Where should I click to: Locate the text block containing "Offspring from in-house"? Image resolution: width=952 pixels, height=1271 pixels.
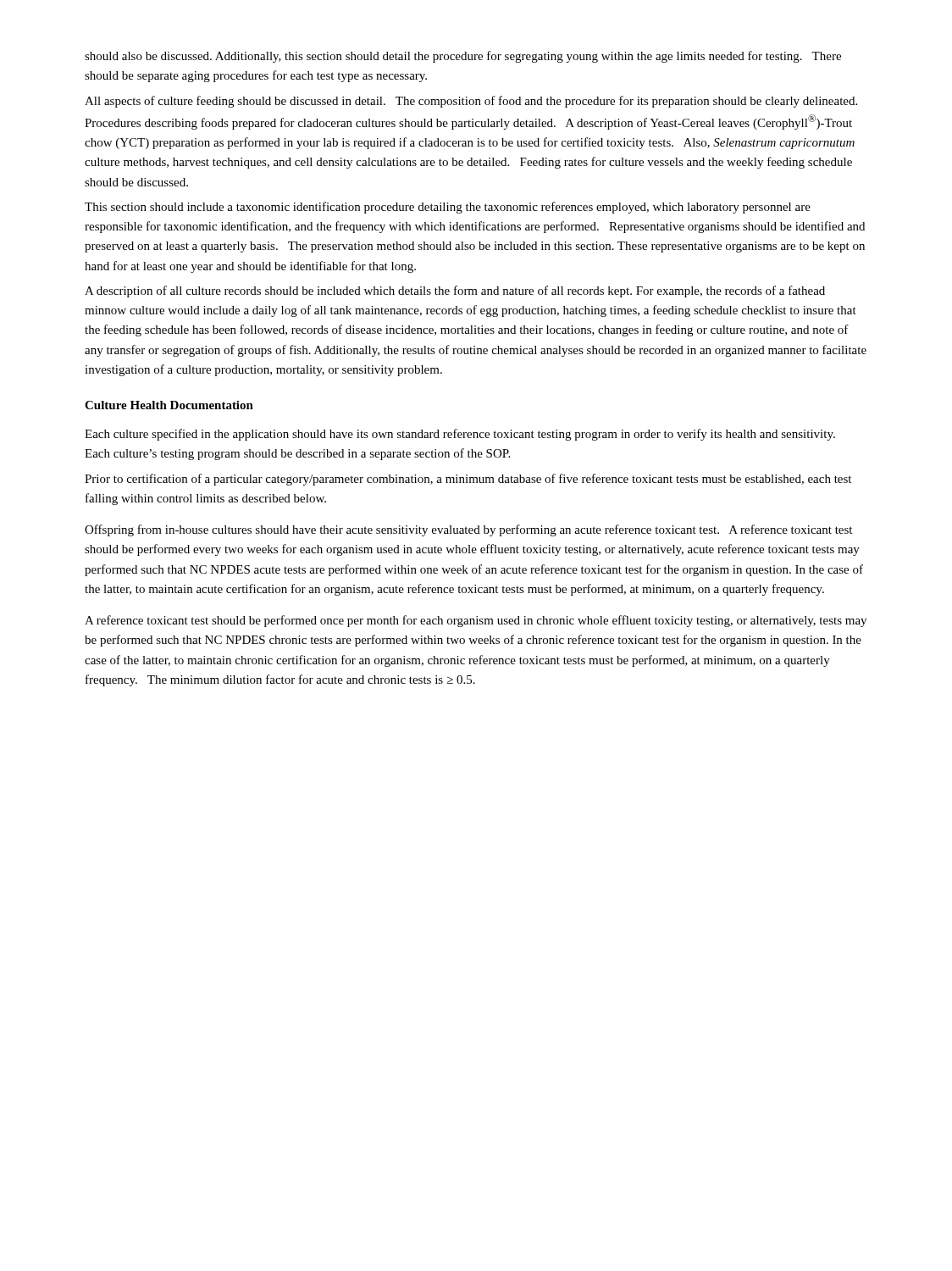click(474, 559)
